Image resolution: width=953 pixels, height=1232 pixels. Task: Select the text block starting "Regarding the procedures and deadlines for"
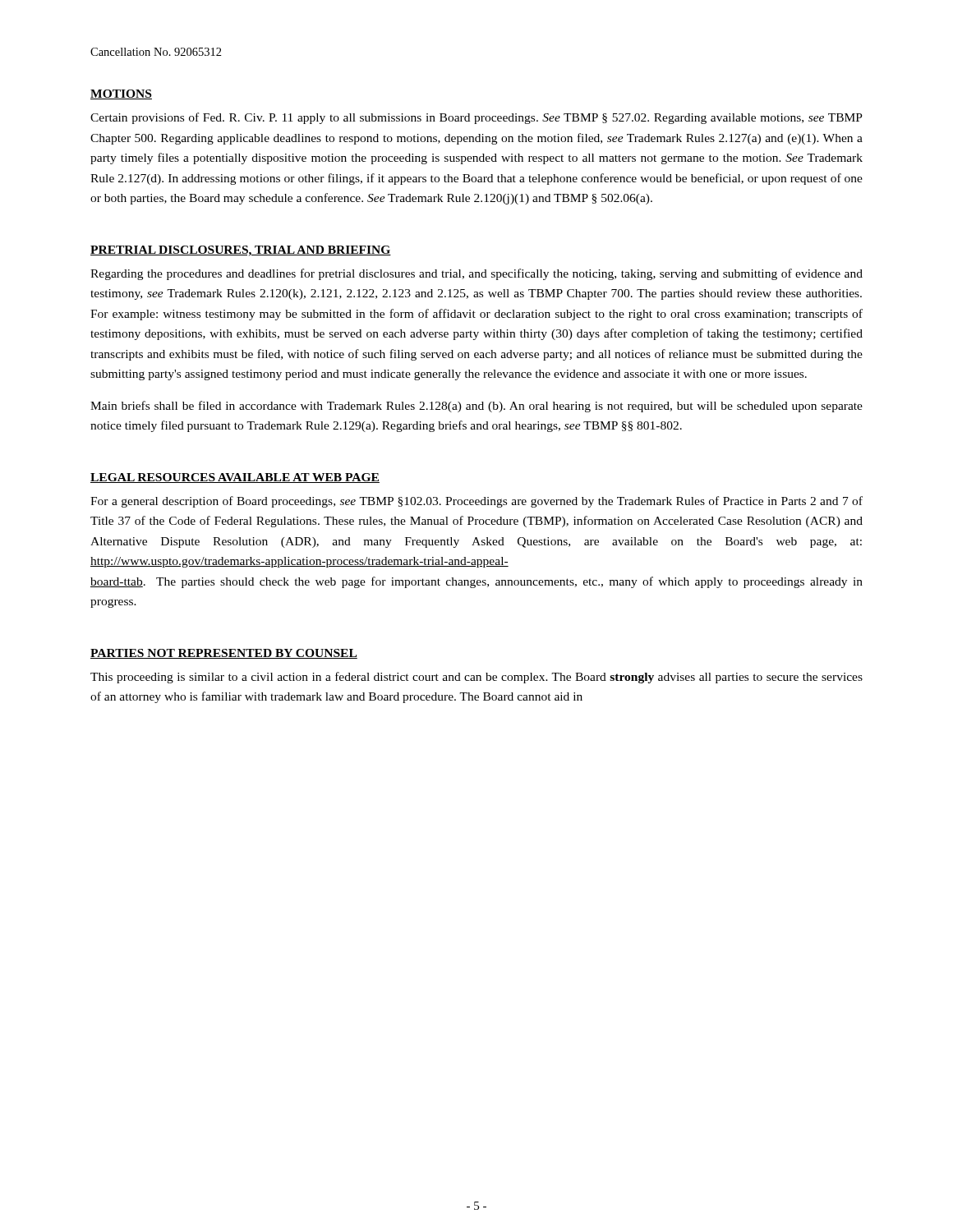tap(476, 323)
